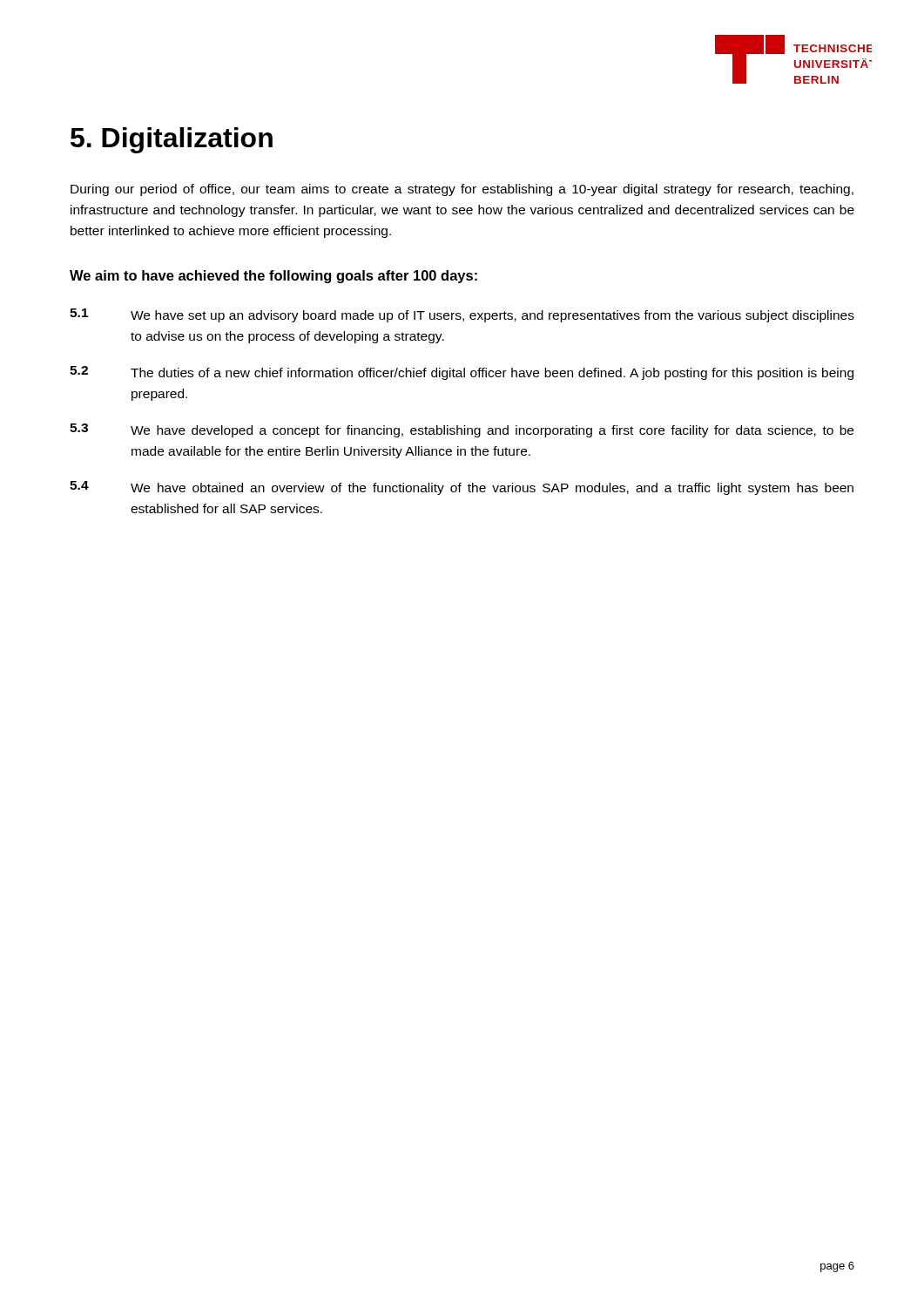Click the passage that begins "5.1 We have set up an"

click(x=462, y=326)
